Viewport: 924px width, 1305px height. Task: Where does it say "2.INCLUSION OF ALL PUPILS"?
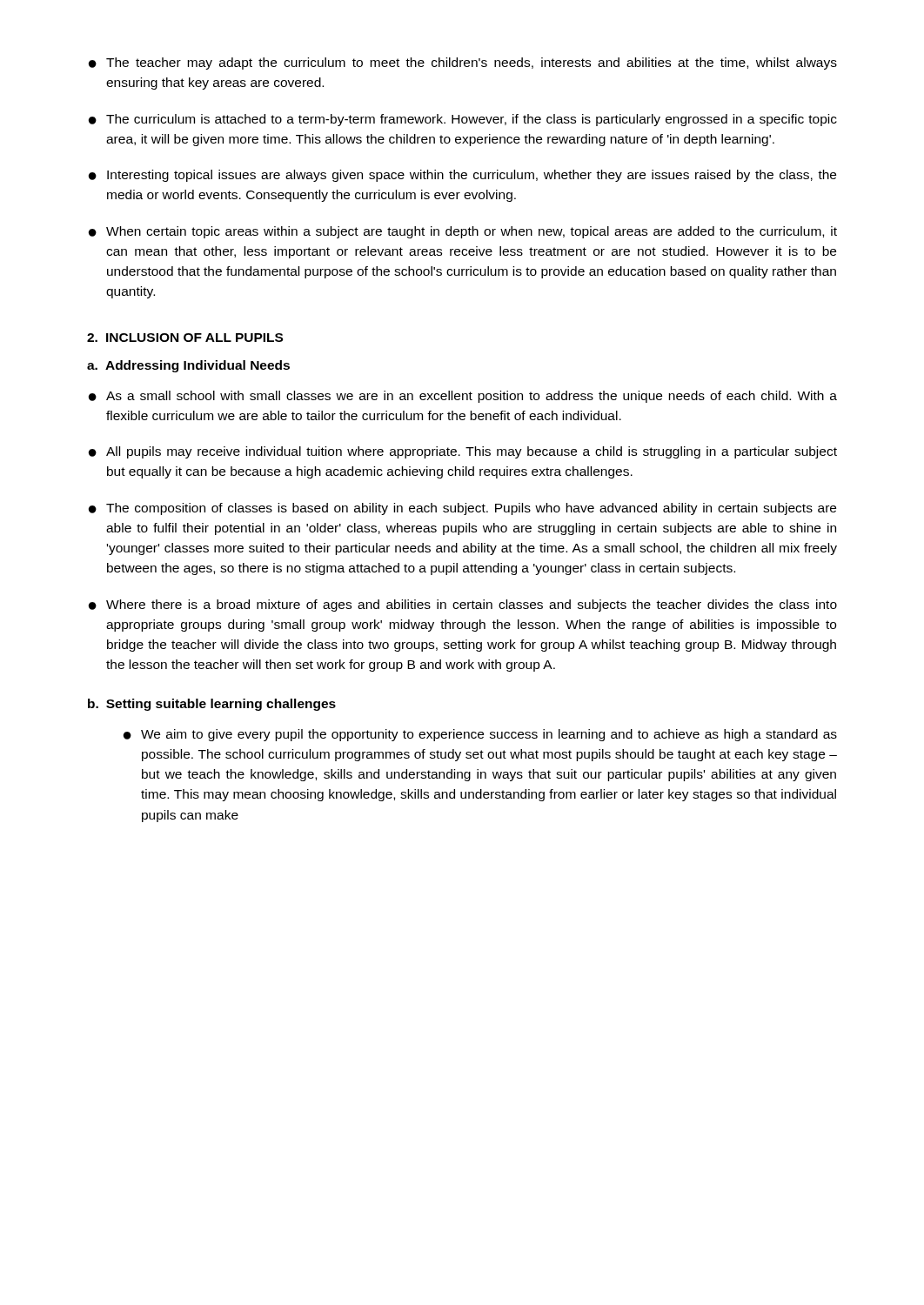(185, 337)
